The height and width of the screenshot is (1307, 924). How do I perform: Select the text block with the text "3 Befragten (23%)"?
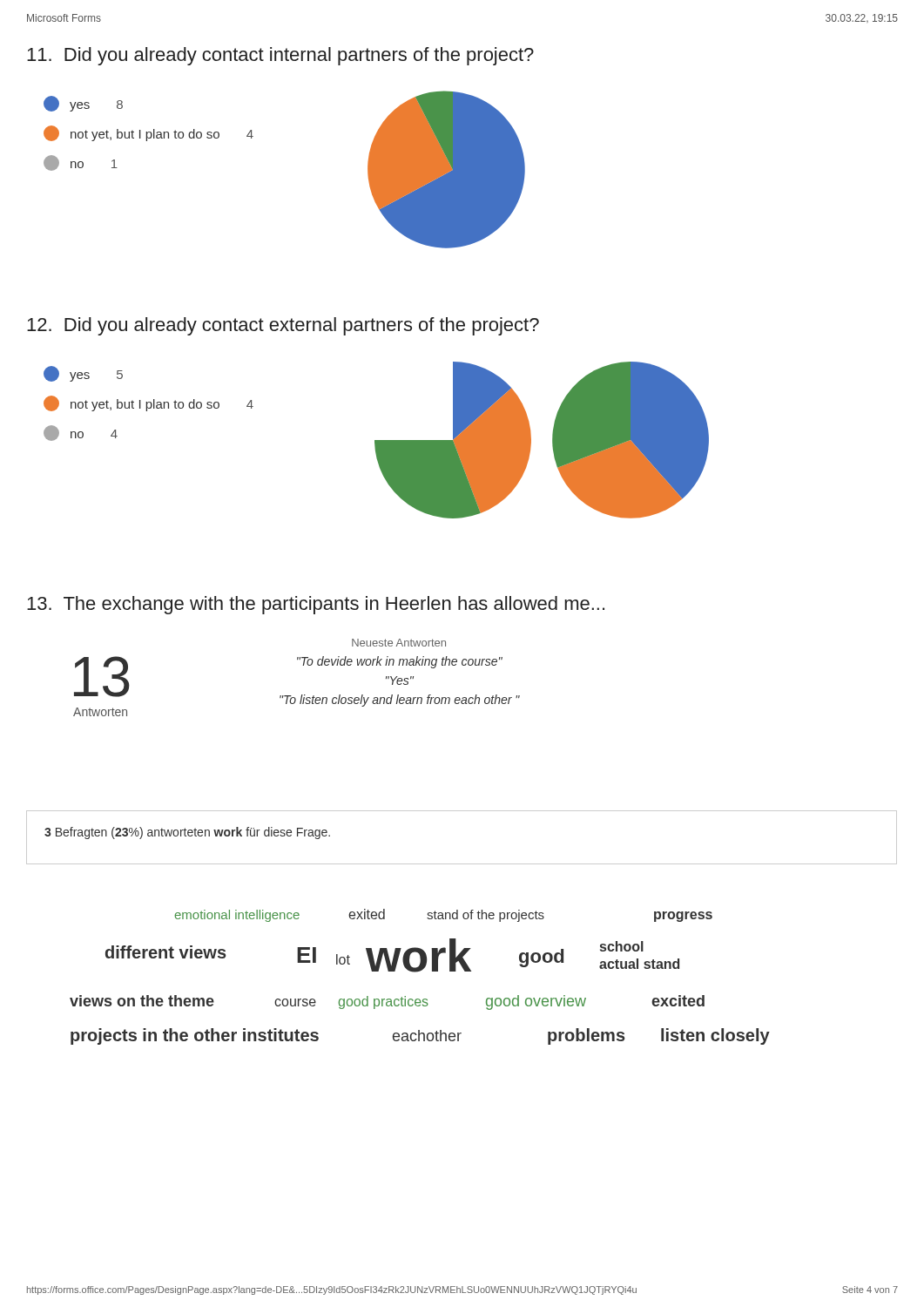click(187, 833)
